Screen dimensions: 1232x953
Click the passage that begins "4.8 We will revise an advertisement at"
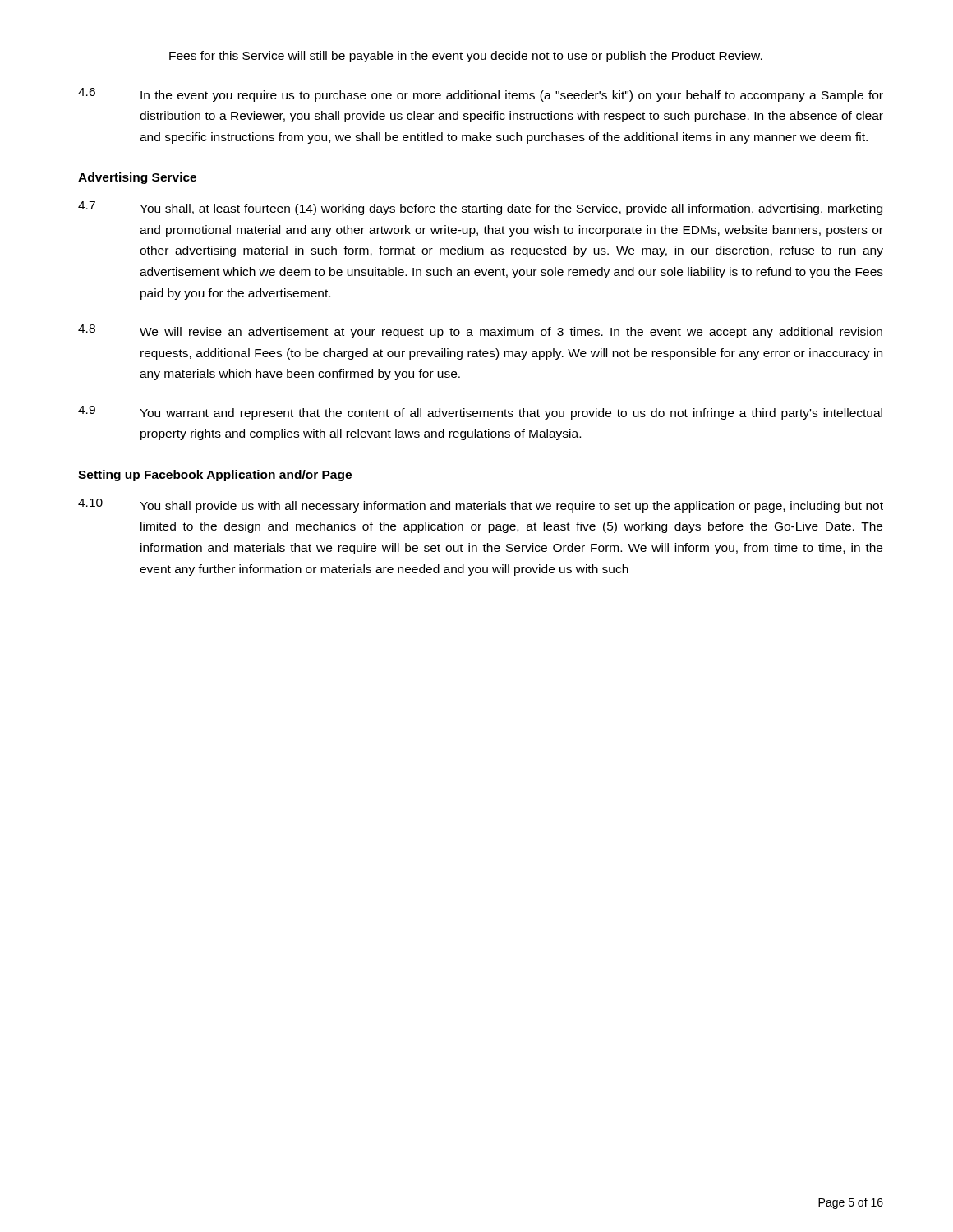(x=481, y=353)
